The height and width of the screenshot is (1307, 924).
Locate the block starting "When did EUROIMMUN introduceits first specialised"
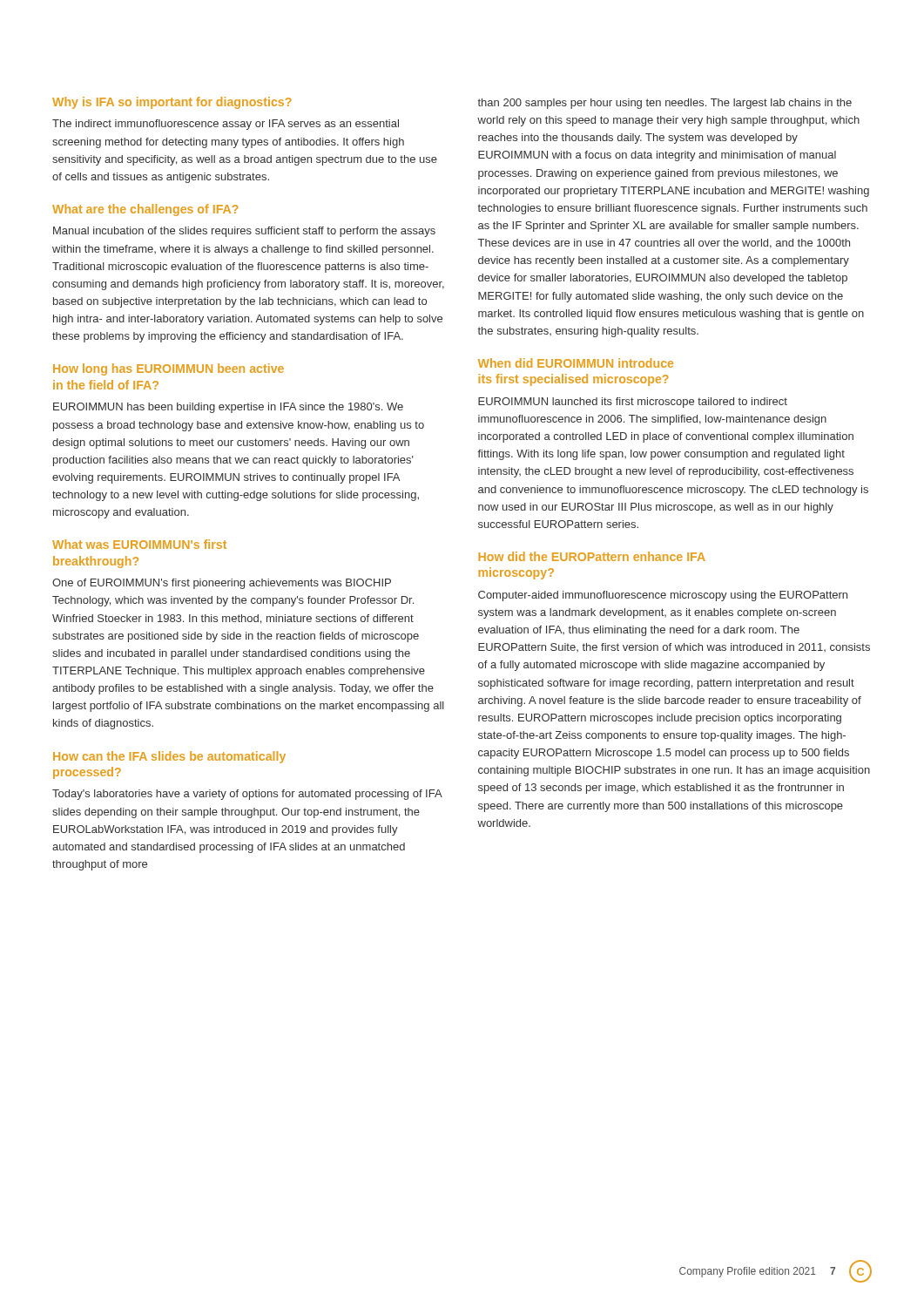675,372
